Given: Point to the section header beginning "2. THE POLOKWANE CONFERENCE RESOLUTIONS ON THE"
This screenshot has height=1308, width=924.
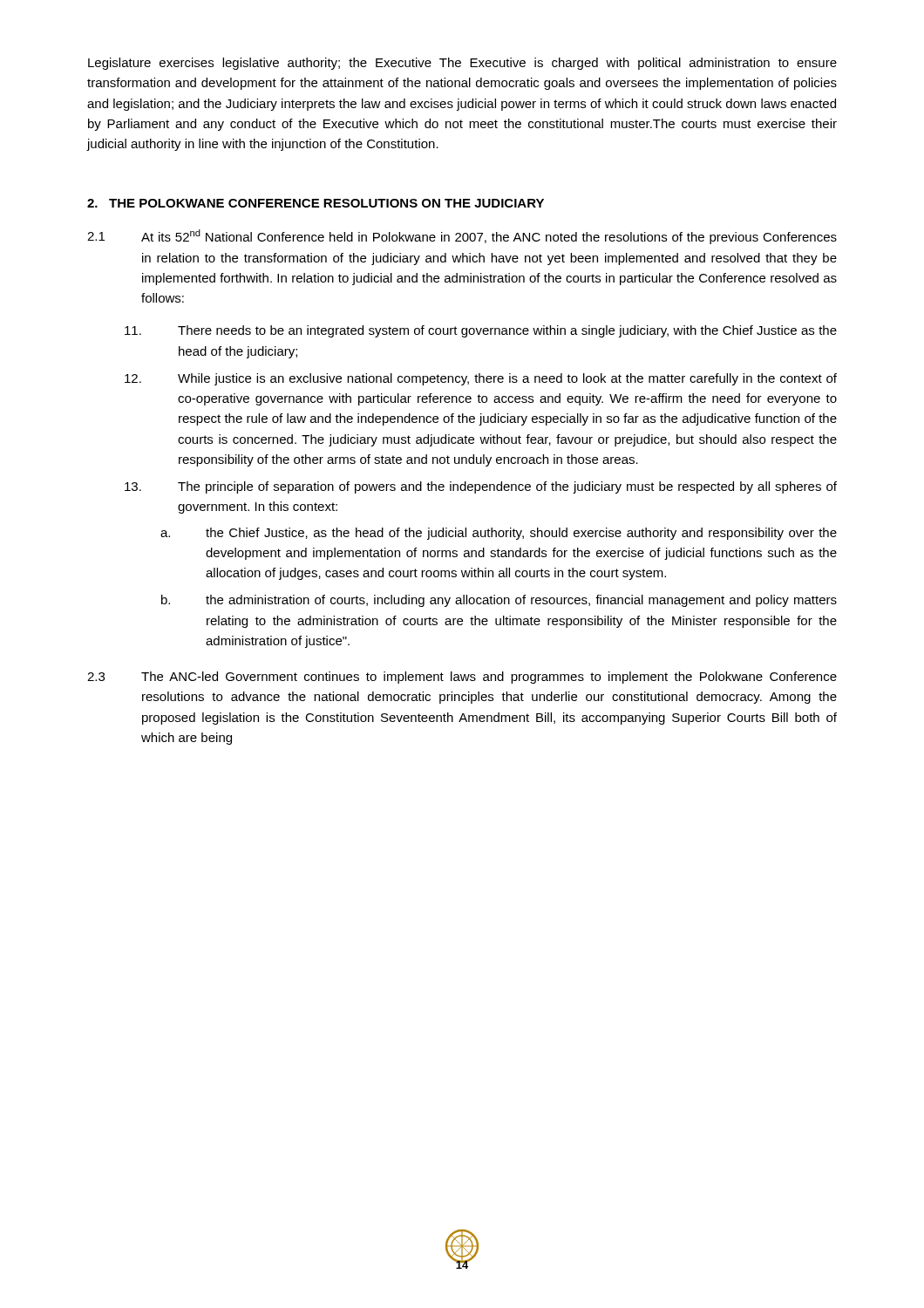Looking at the screenshot, I should tap(316, 203).
